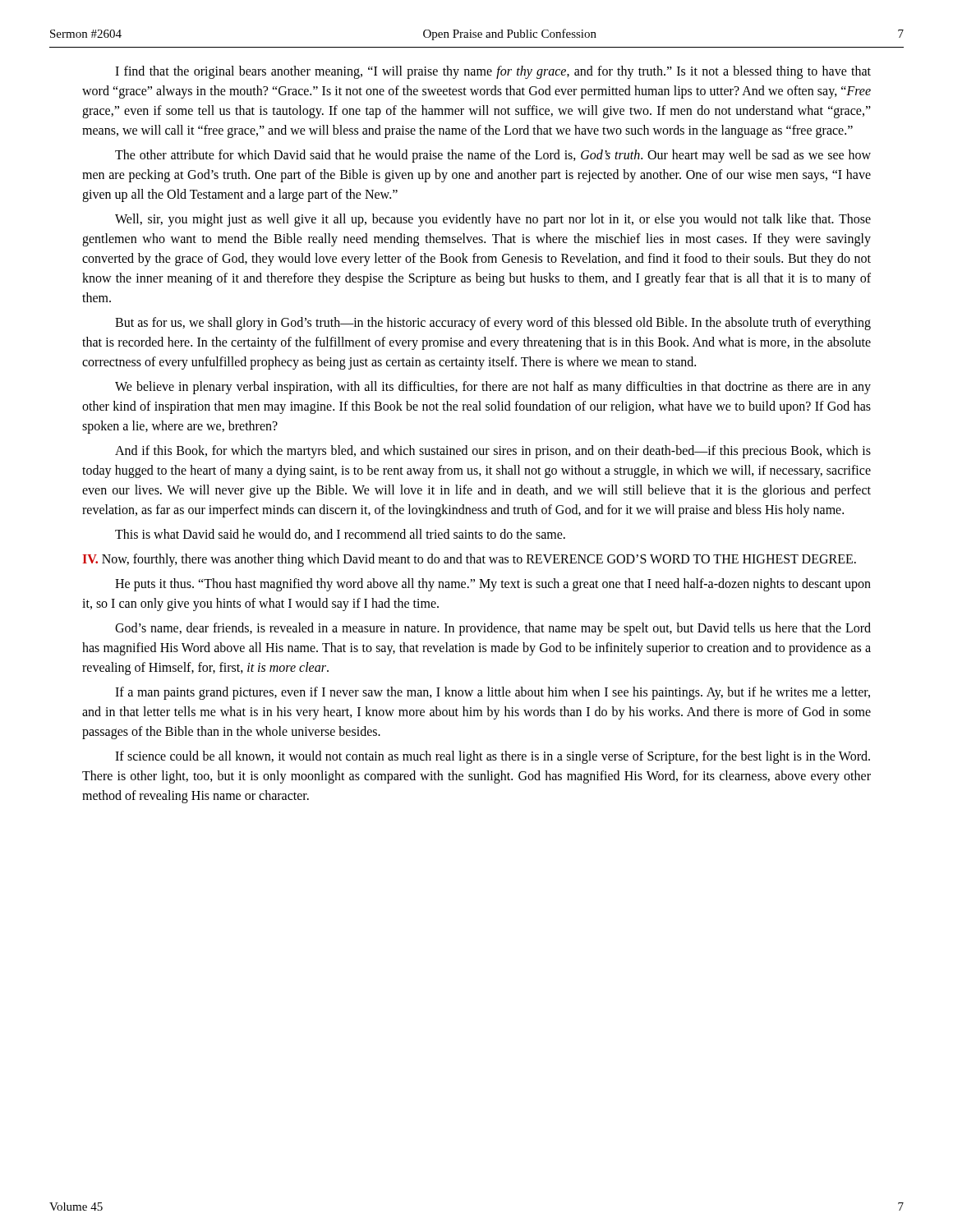Locate the text block that says "We believe in plenary verbal inspiration,"
Viewport: 953px width, 1232px height.
point(476,407)
